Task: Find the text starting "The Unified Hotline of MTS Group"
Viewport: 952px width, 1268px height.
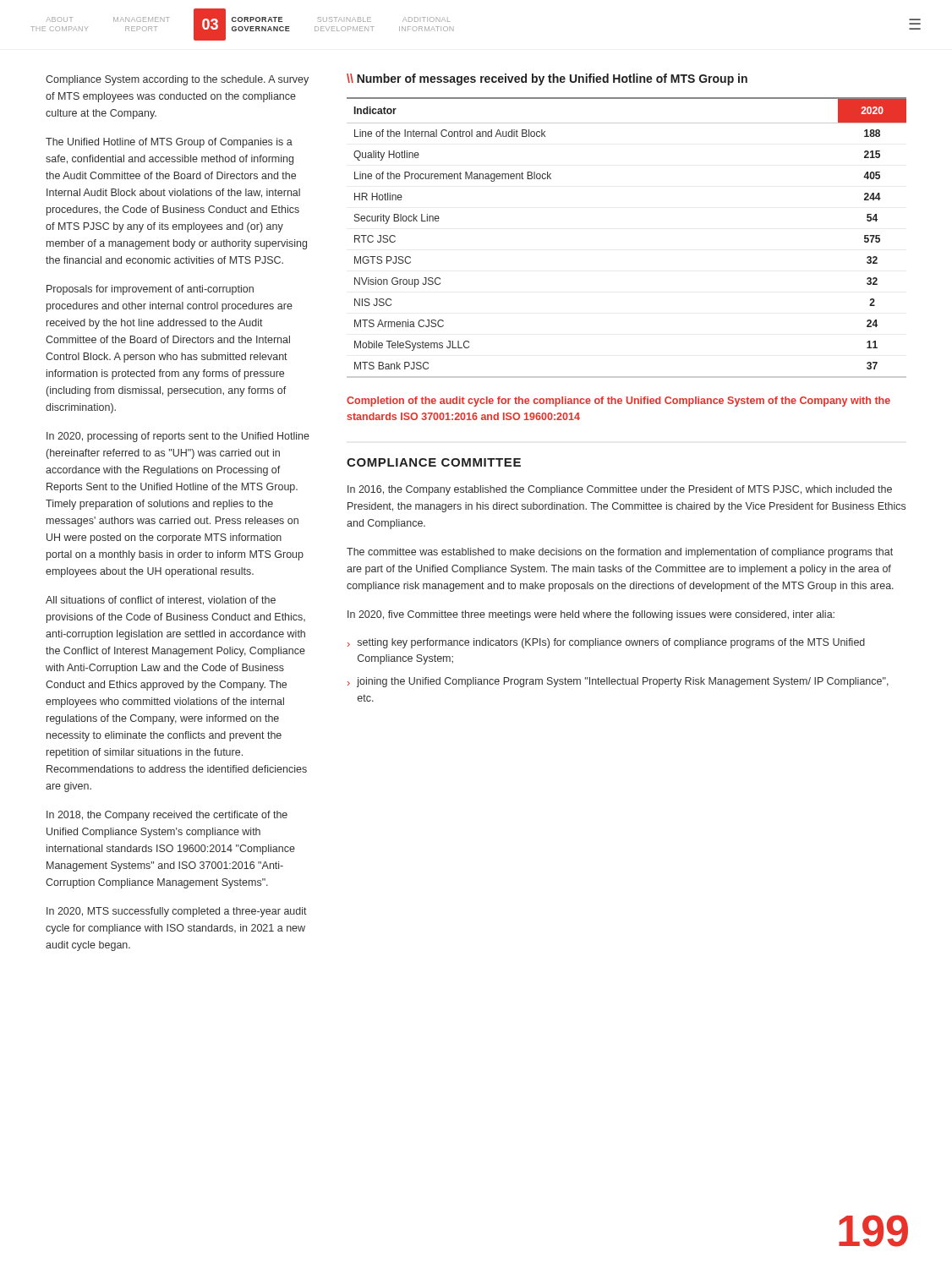Action: pyautogui.click(x=177, y=201)
